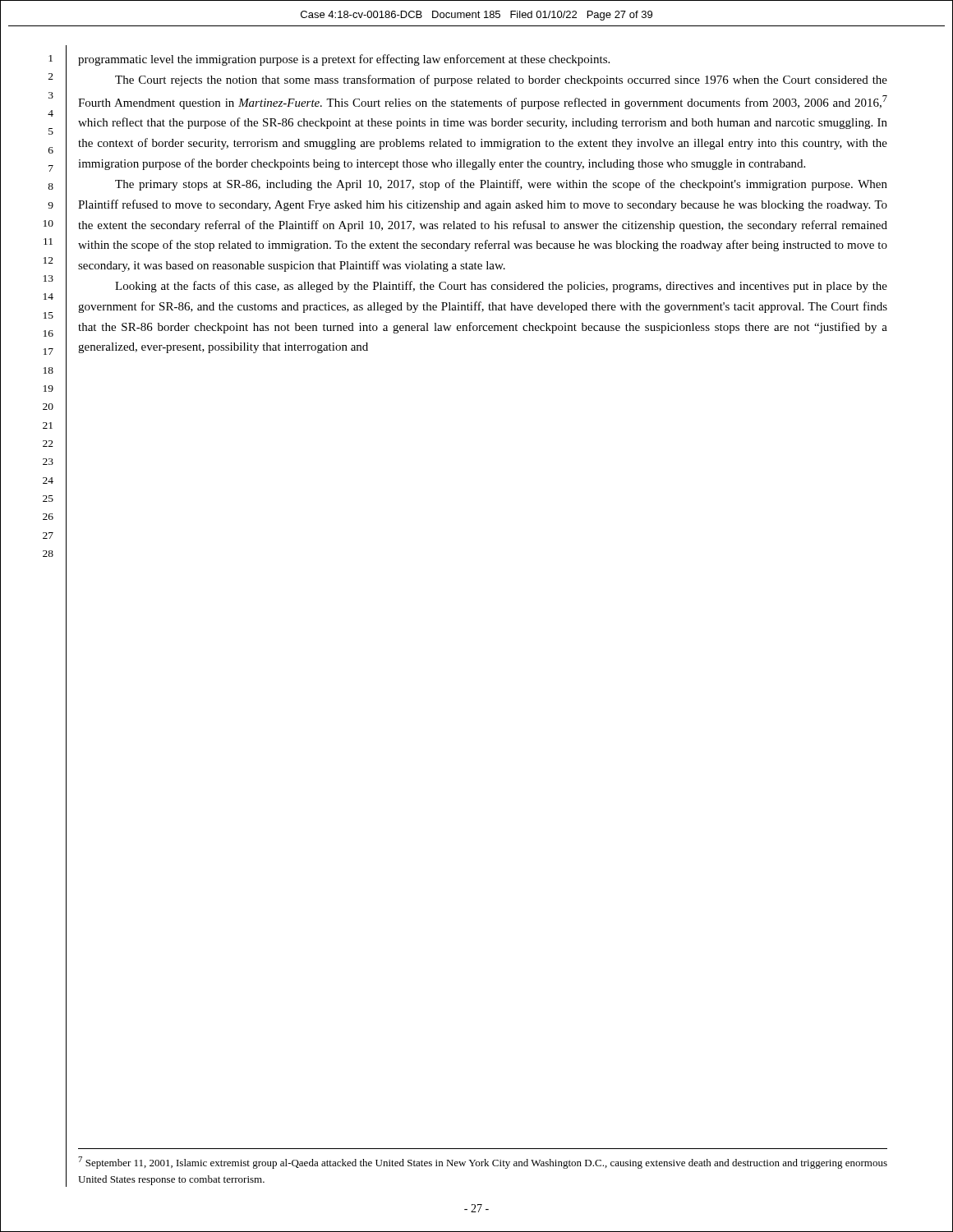Click the footnote
This screenshot has width=953, height=1232.
coord(483,1169)
